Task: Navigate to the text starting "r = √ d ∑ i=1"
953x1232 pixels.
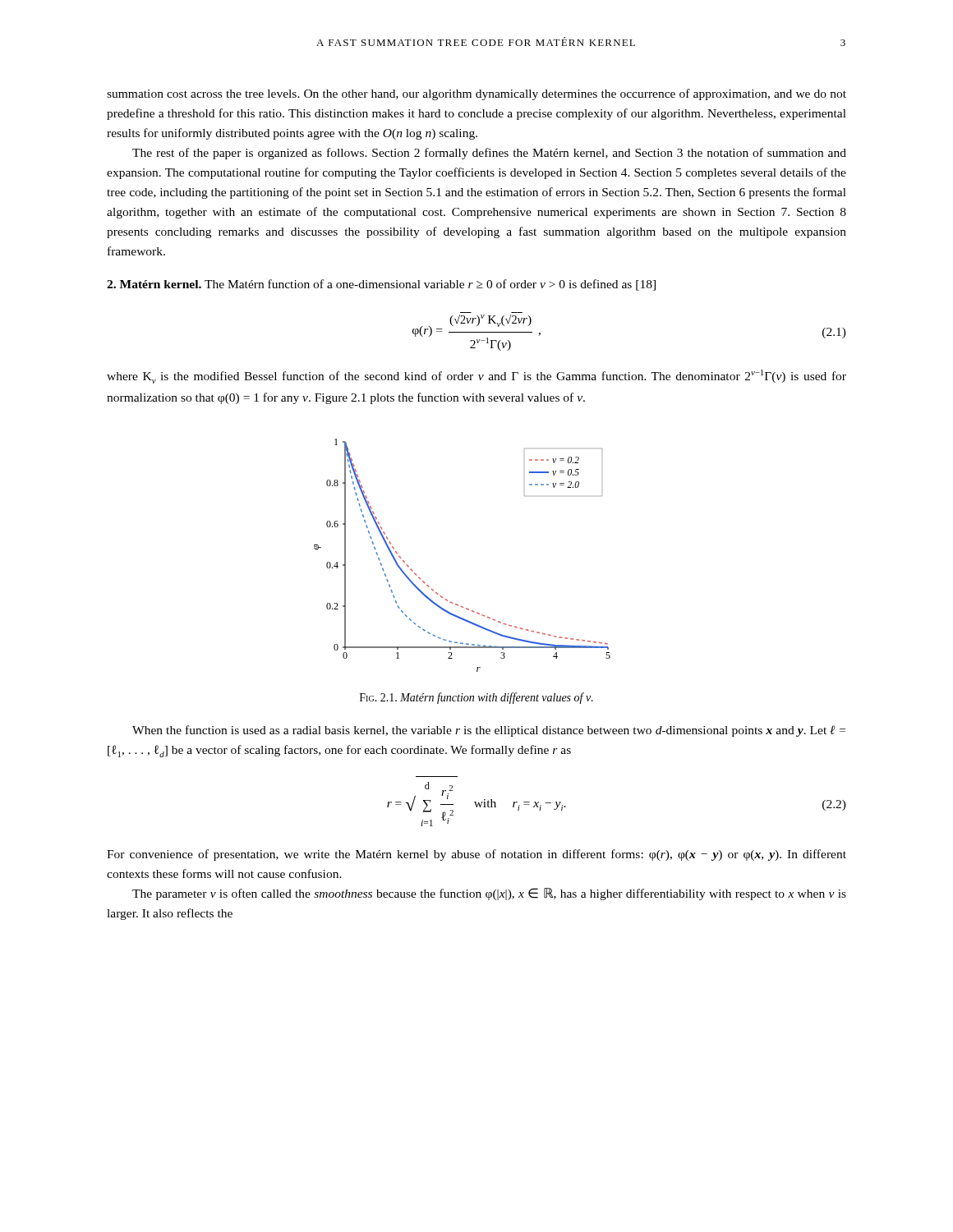Action: coord(447,804)
